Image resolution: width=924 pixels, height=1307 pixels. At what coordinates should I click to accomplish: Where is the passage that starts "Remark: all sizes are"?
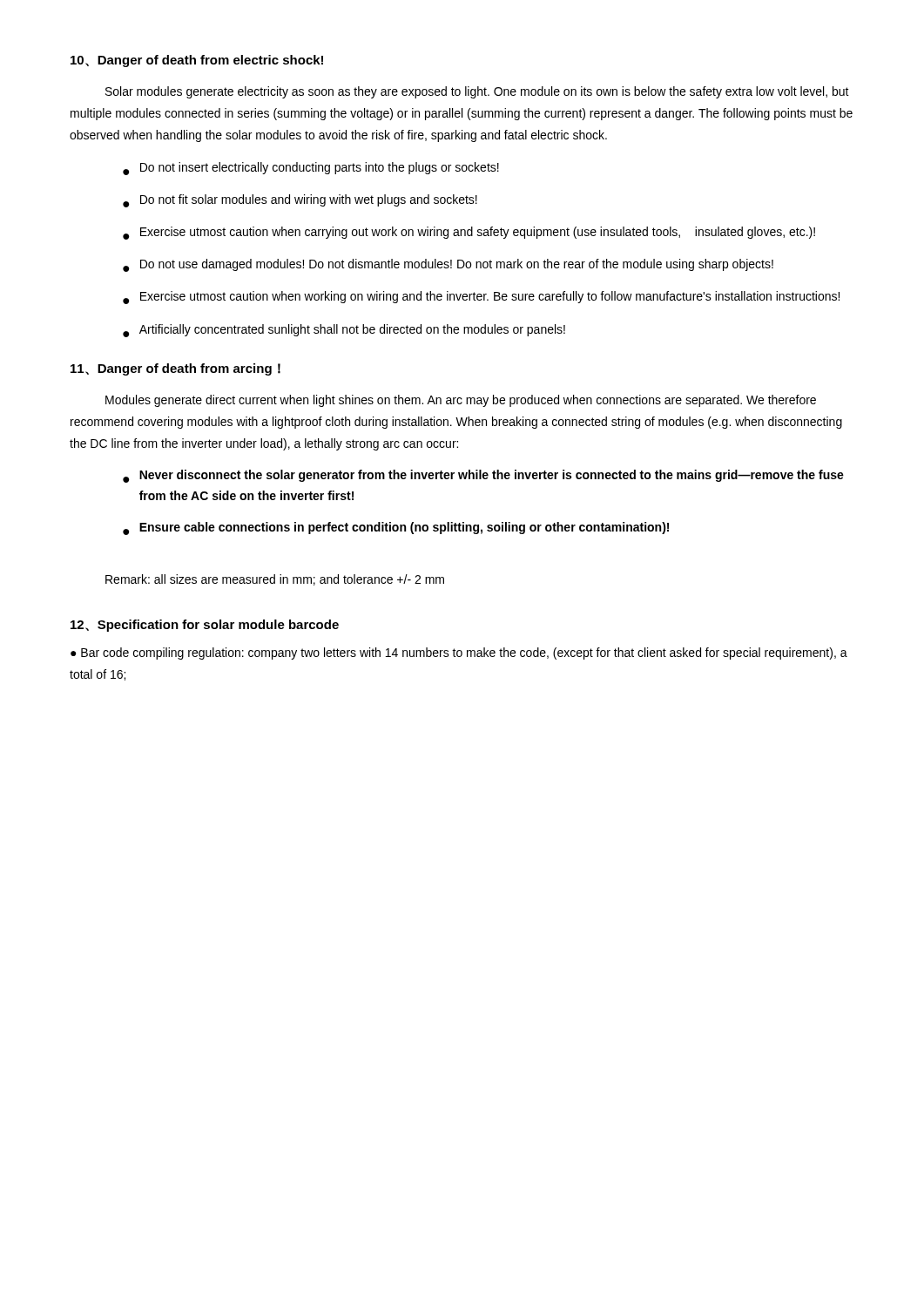pyautogui.click(x=275, y=579)
